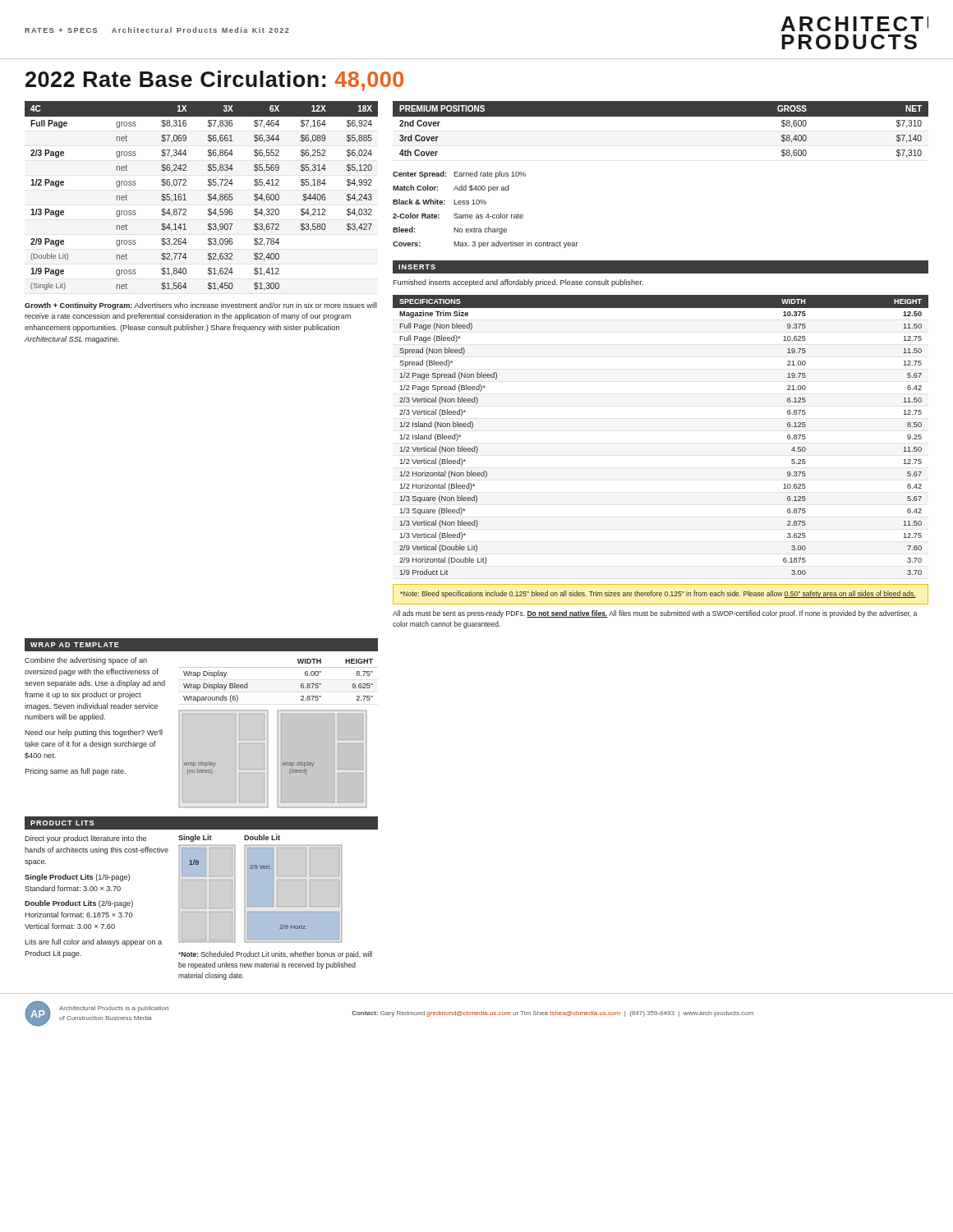
Task: Click on the logo
Action: (x=854, y=31)
